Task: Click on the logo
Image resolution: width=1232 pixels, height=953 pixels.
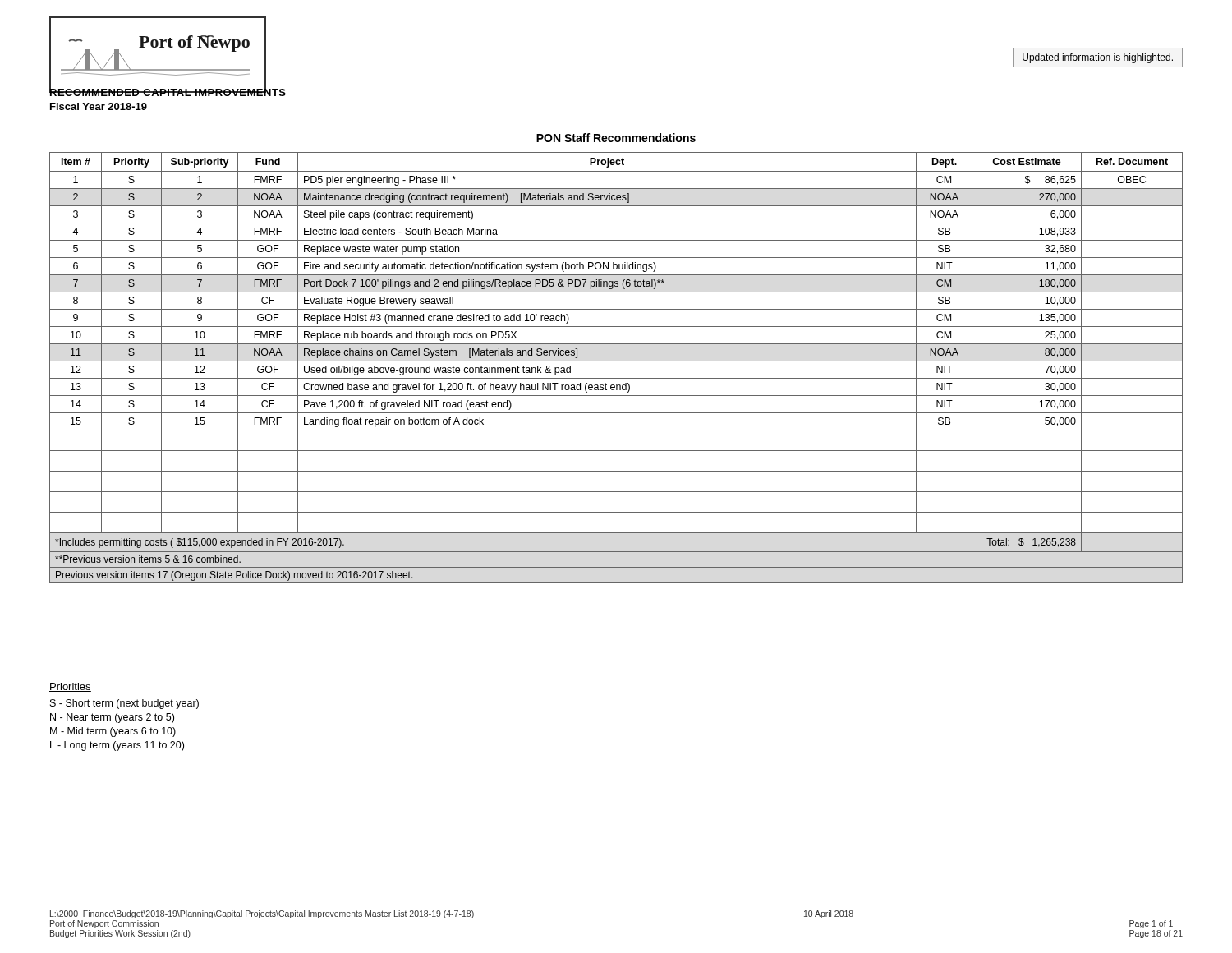Action: pos(158,55)
